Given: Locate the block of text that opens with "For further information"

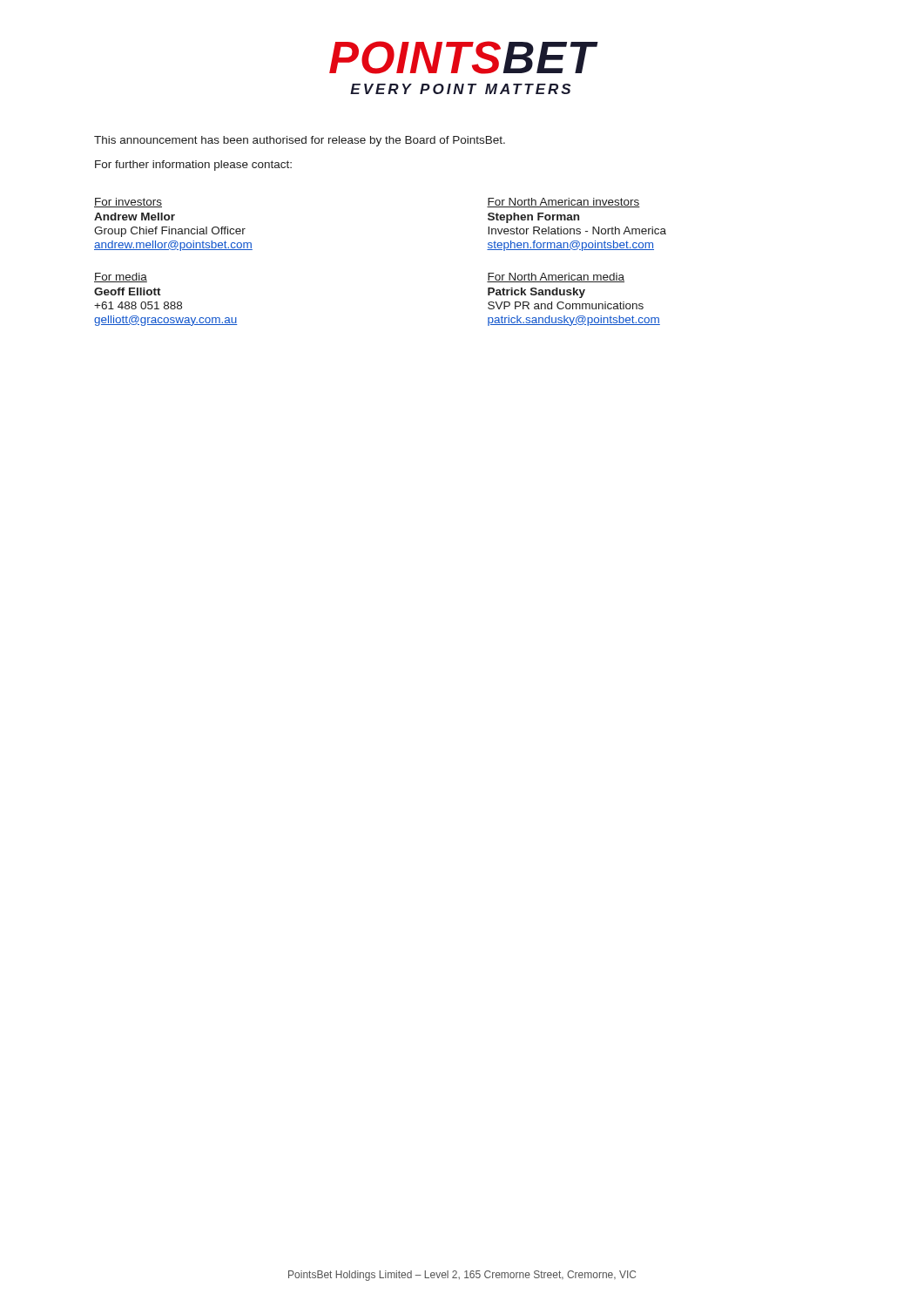Looking at the screenshot, I should (x=193, y=164).
